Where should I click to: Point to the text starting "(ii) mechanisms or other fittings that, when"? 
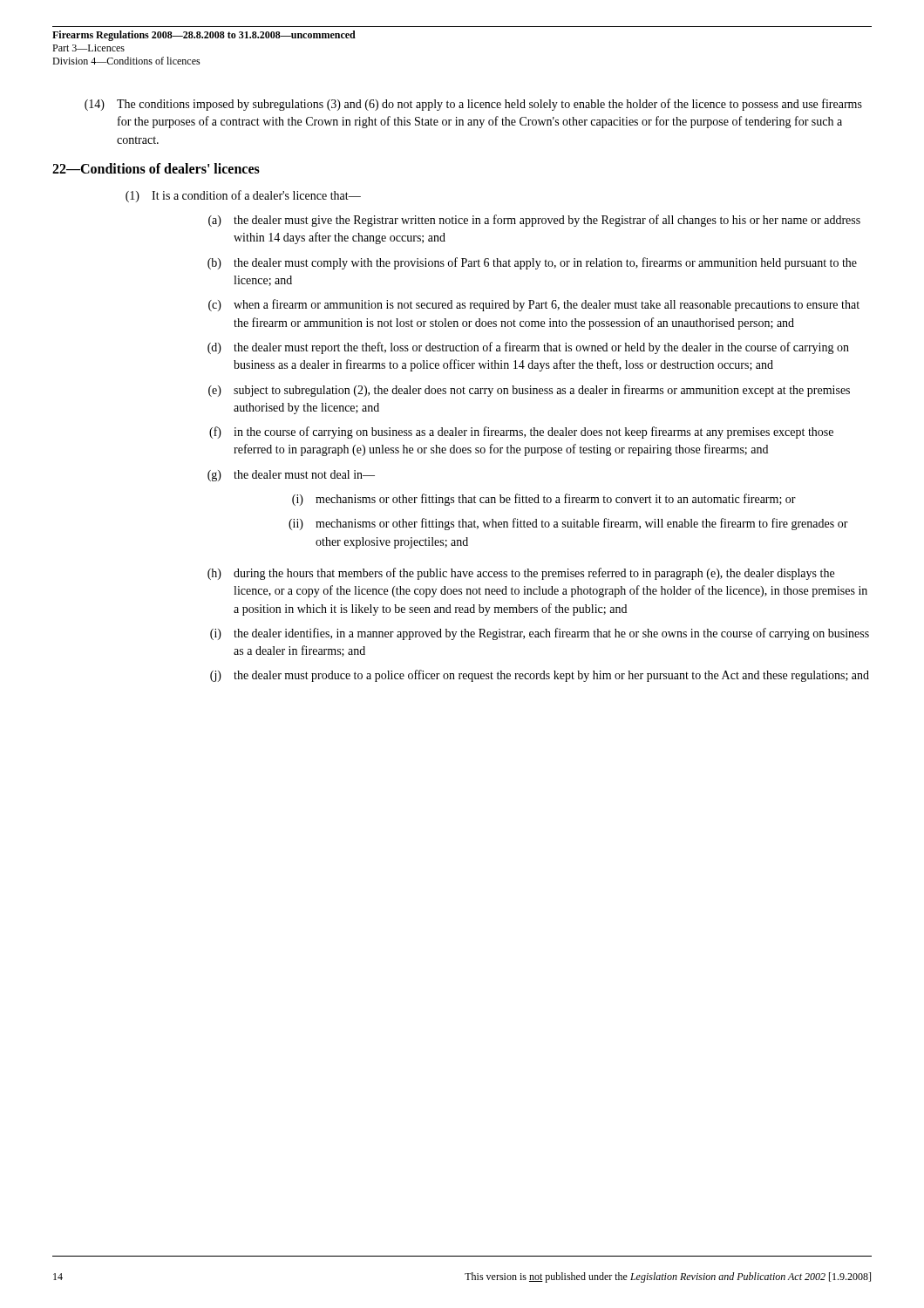(x=553, y=533)
